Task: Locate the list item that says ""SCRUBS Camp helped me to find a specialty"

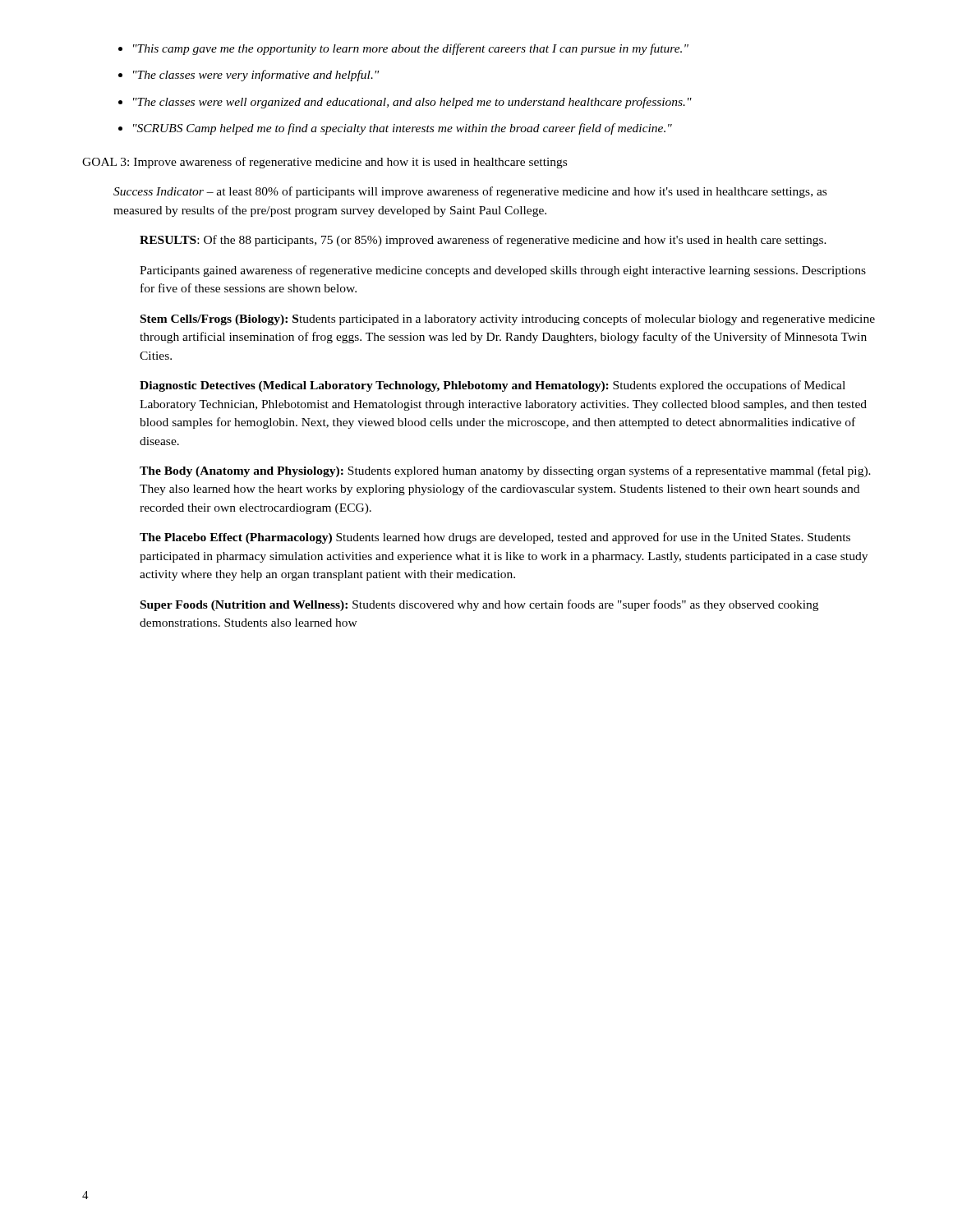Action: tap(402, 128)
